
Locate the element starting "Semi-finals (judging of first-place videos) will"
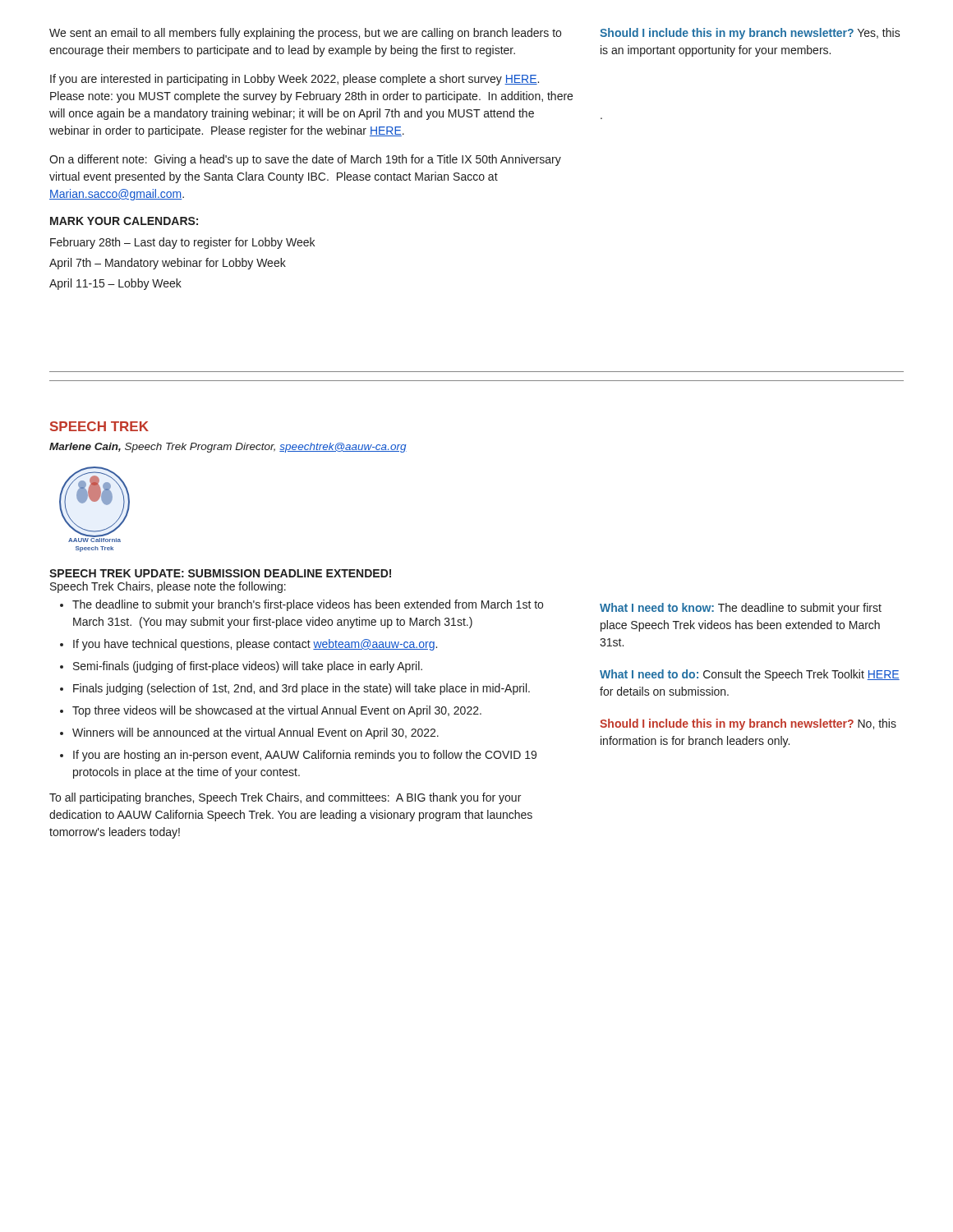coord(248,666)
